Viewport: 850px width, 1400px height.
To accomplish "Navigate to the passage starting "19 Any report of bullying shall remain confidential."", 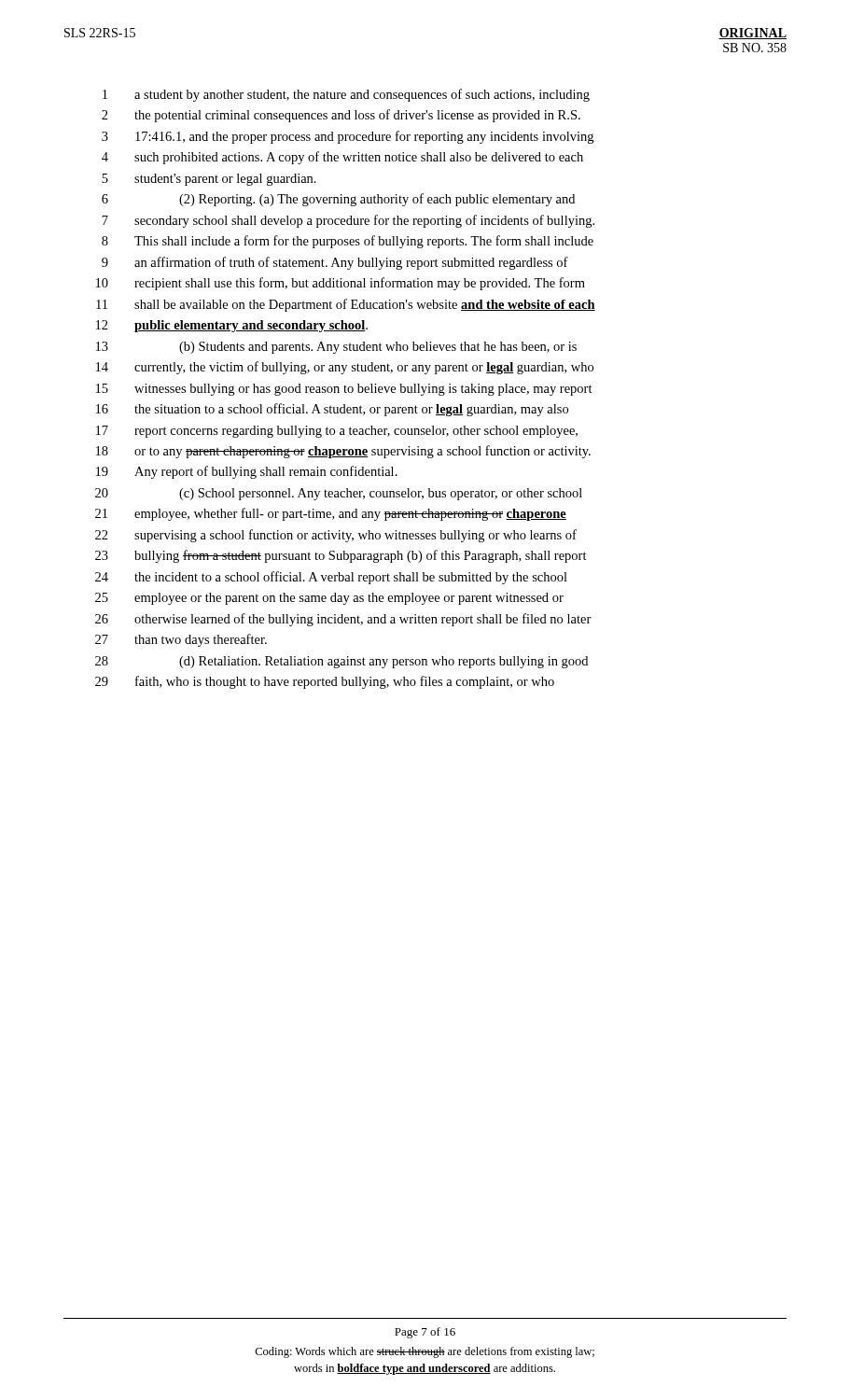I will point(247,472).
